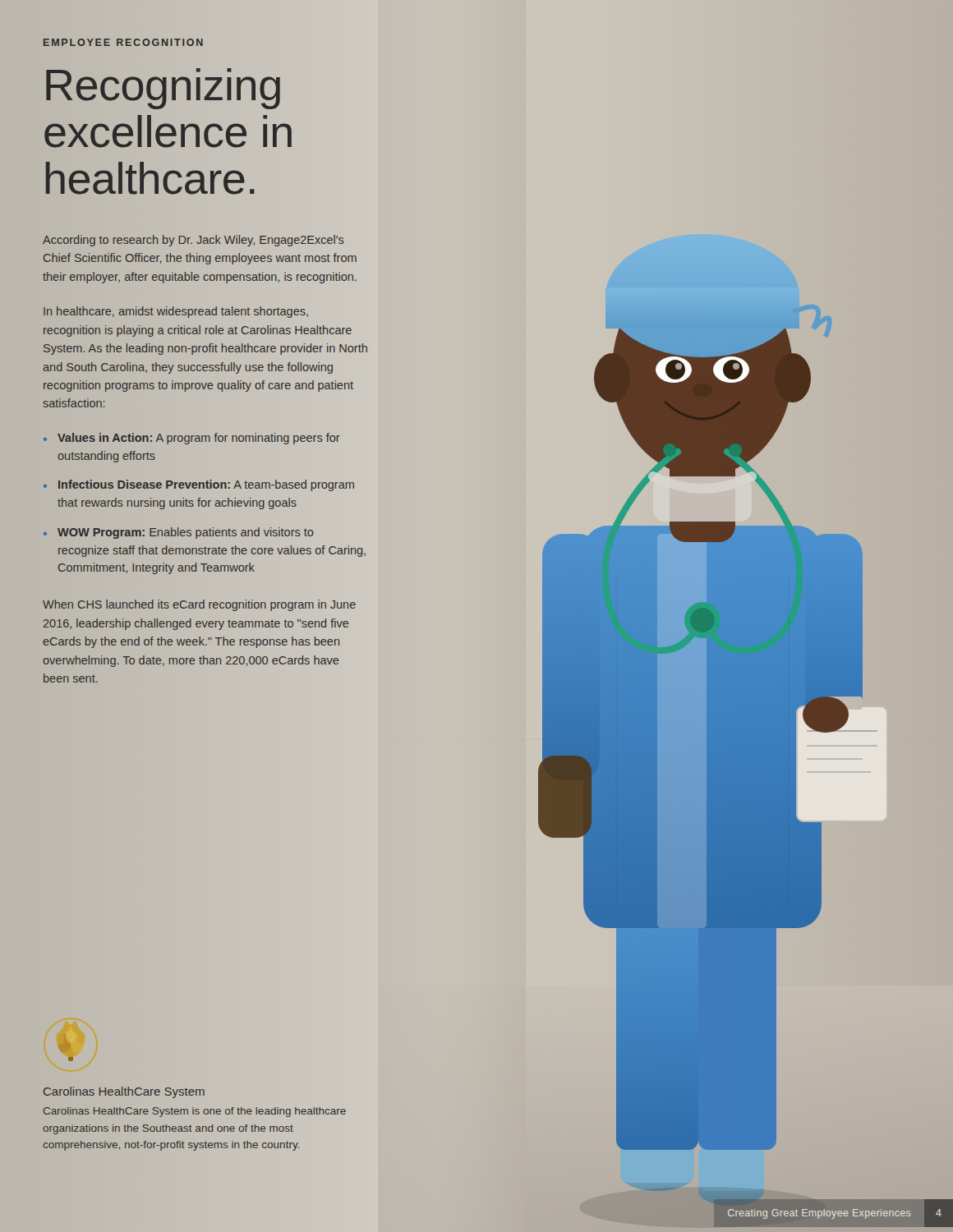Select the text block starting "In healthcare, amidst widespread talent"
The image size is (953, 1232).
coord(205,358)
